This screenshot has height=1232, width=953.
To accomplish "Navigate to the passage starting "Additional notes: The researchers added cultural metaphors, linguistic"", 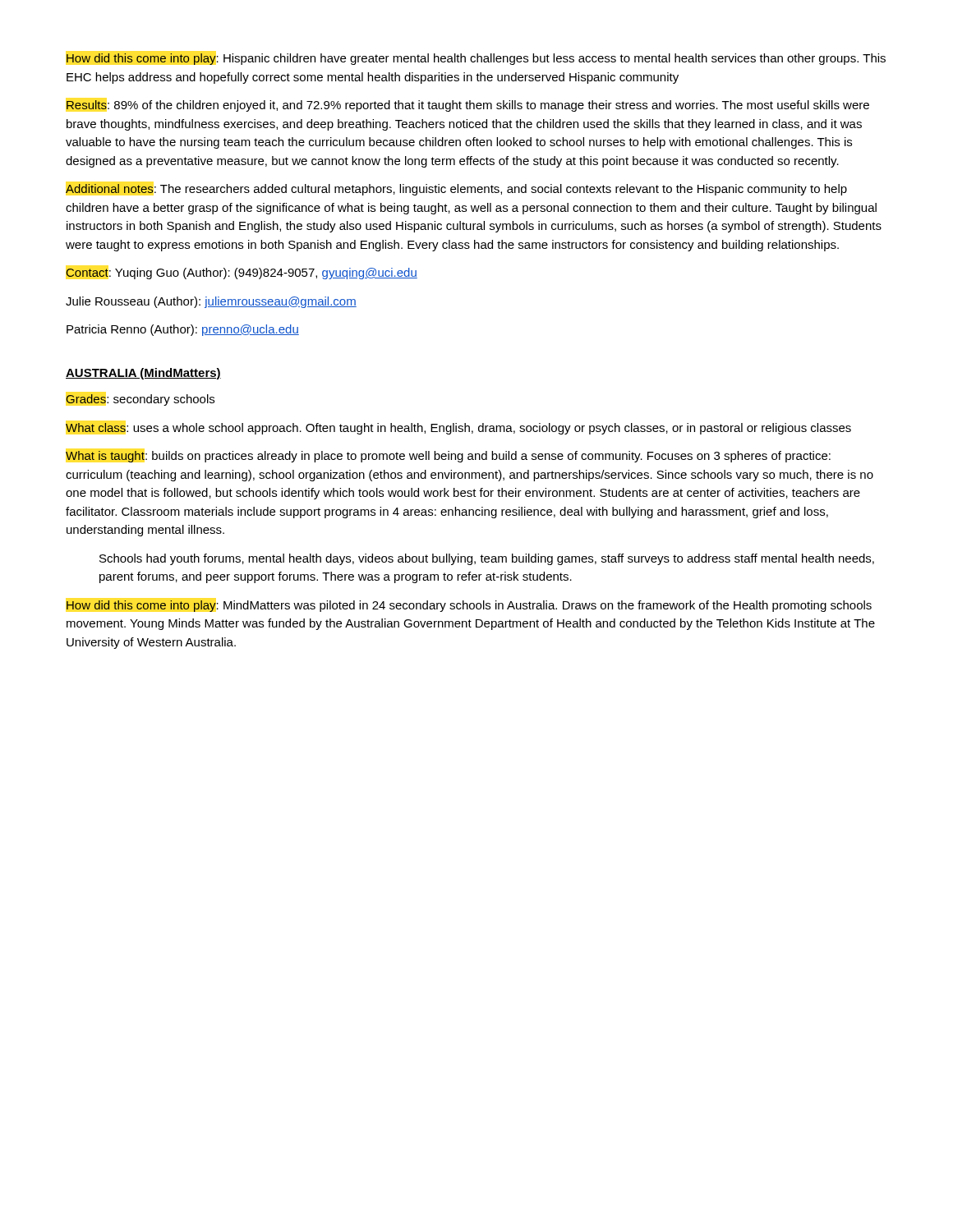I will 474,216.
